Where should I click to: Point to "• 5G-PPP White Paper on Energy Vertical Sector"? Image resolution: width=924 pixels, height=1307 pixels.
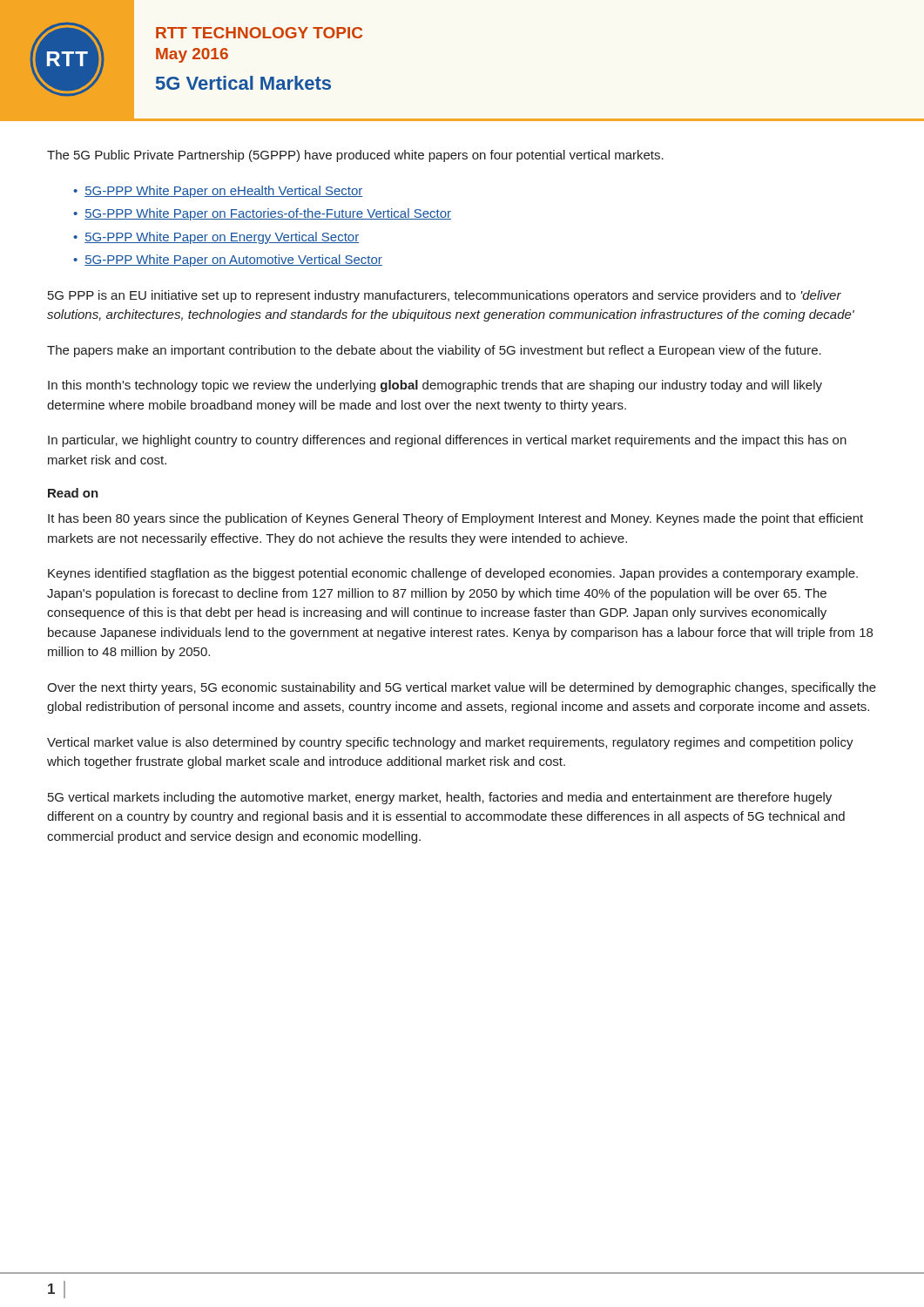216,237
